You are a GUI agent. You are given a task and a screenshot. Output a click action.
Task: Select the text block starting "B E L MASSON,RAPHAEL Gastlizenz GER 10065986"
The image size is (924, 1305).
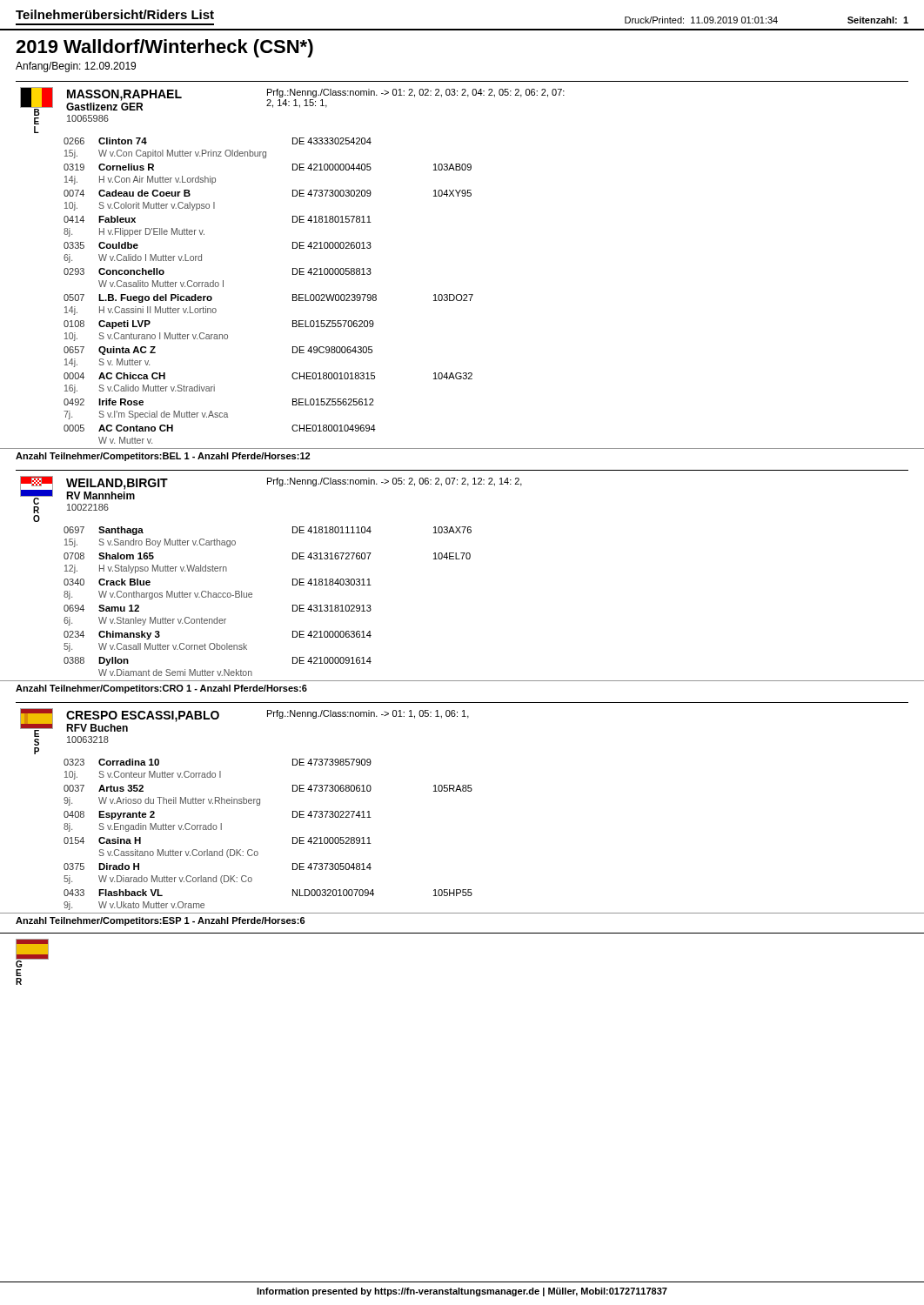tap(462, 108)
